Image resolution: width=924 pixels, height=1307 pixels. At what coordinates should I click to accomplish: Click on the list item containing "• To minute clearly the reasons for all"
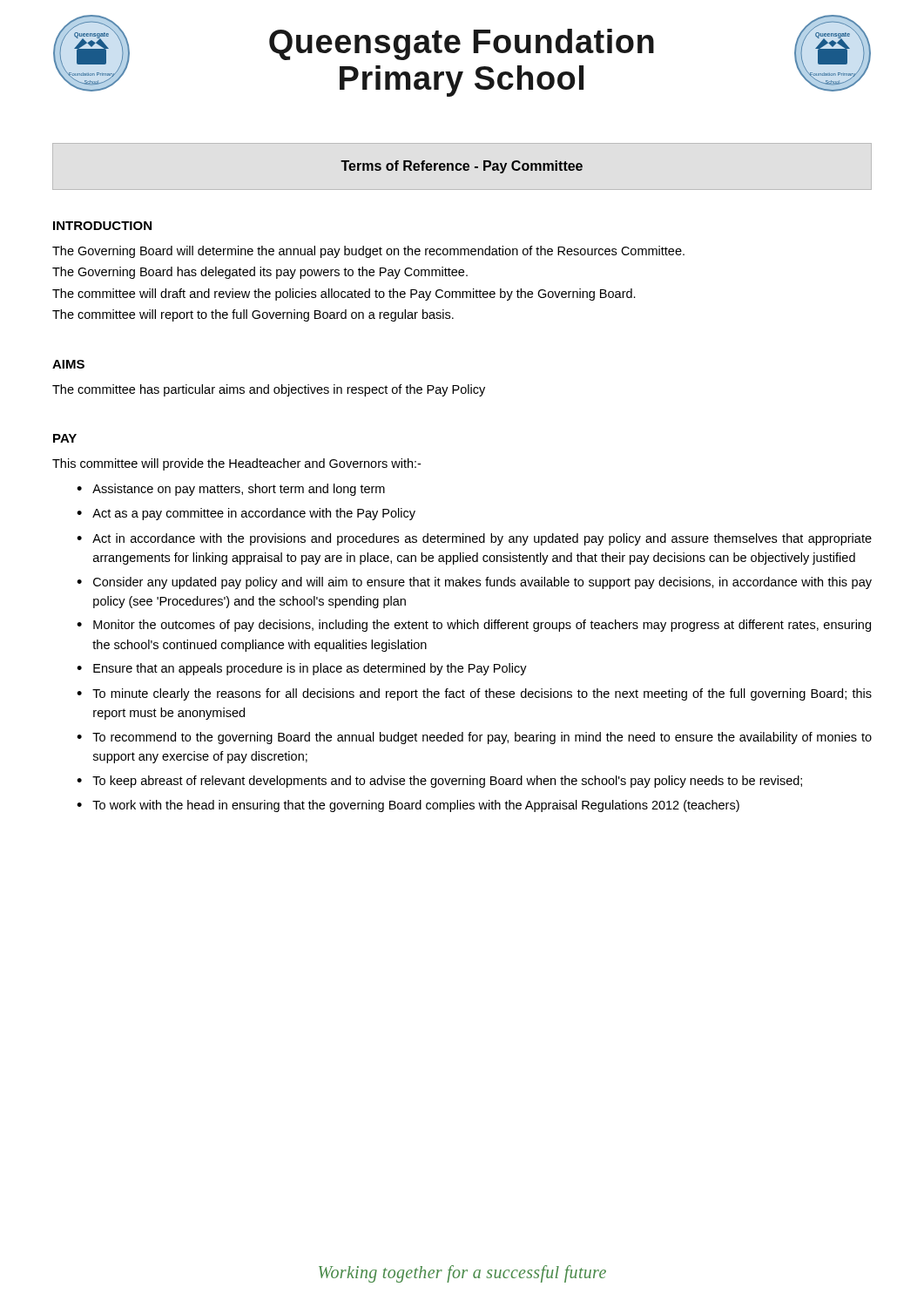(474, 703)
